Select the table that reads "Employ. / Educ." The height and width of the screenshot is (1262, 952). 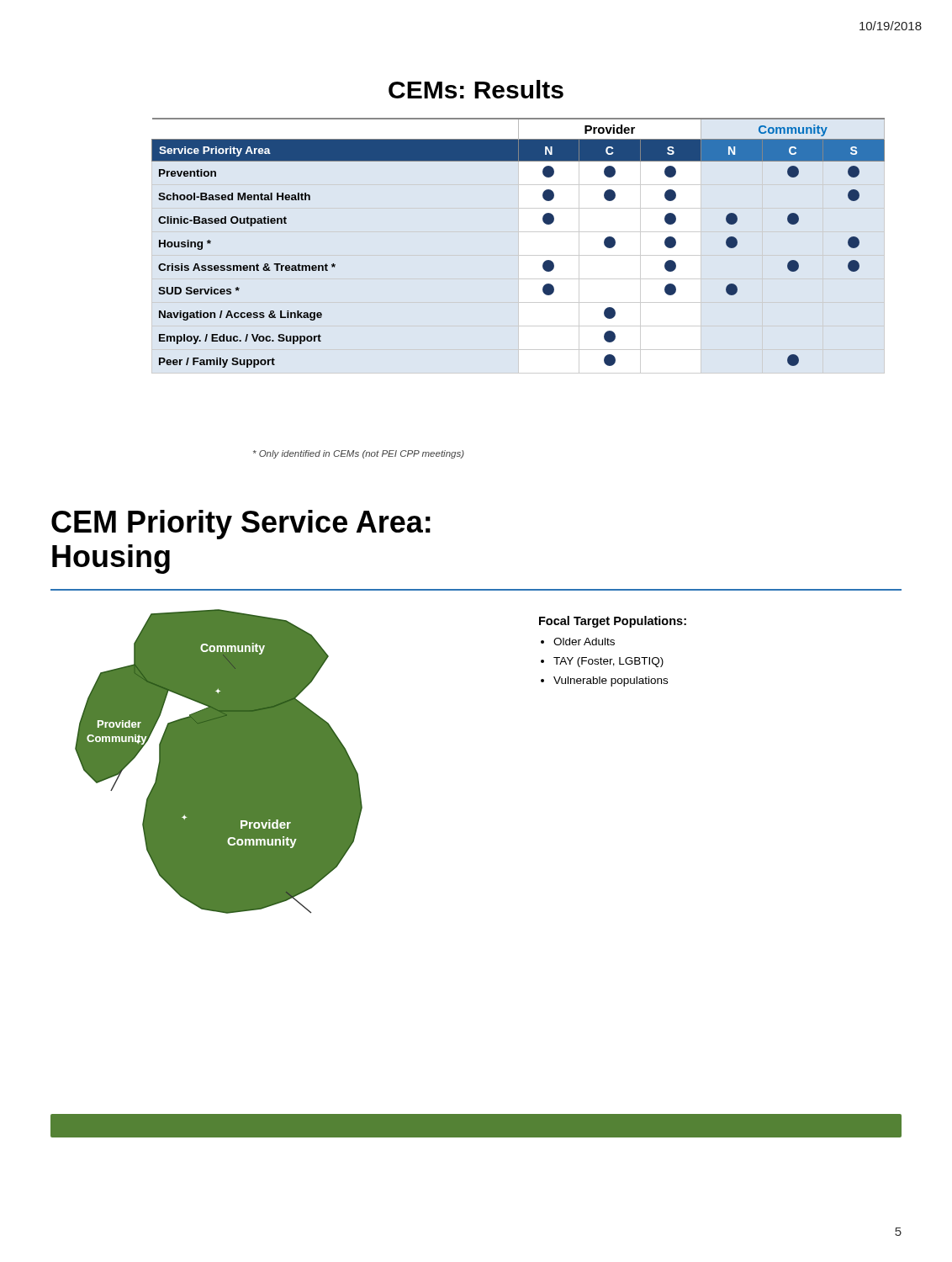click(518, 246)
